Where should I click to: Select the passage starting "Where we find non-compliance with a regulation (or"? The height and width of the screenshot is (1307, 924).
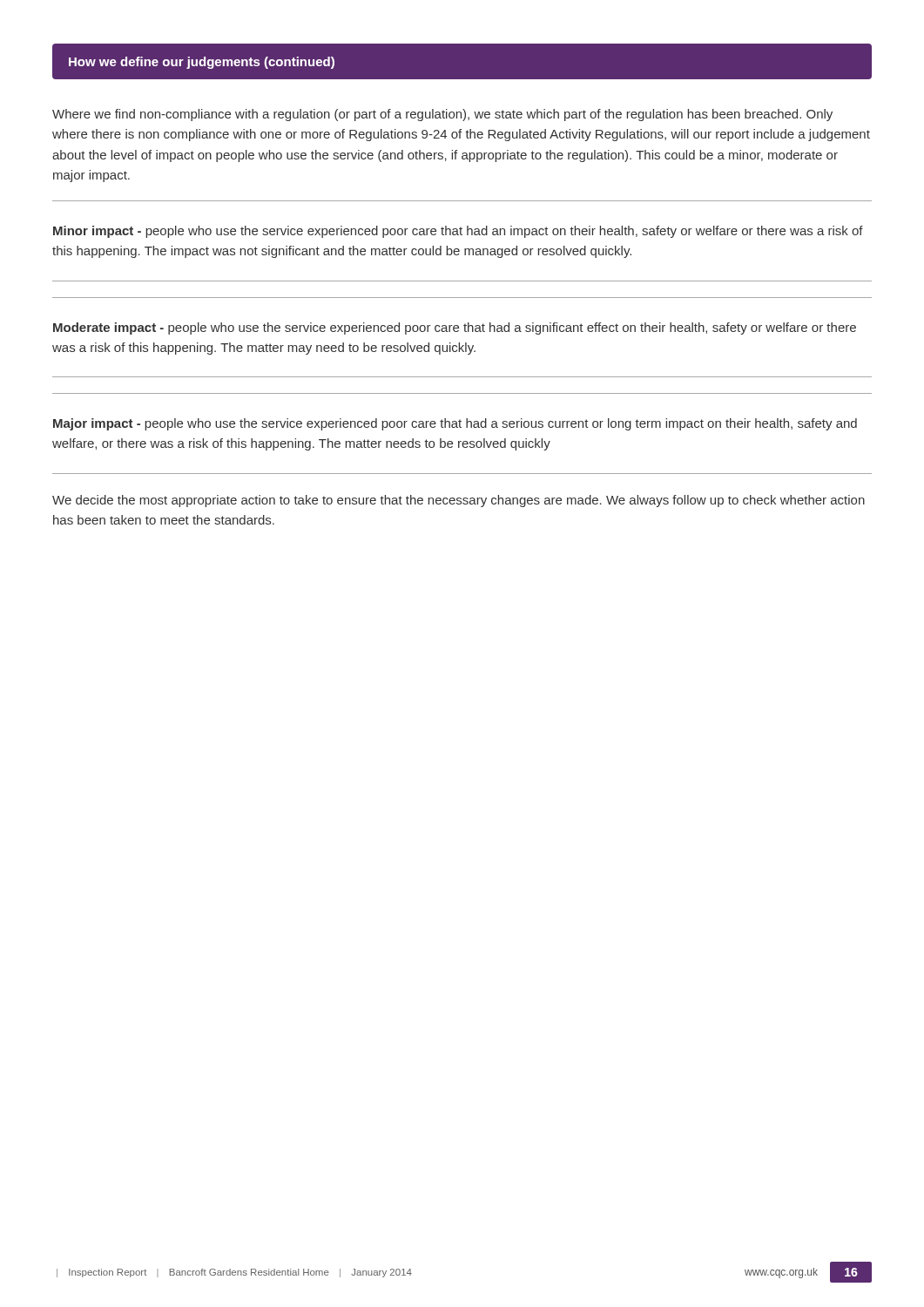(x=461, y=144)
